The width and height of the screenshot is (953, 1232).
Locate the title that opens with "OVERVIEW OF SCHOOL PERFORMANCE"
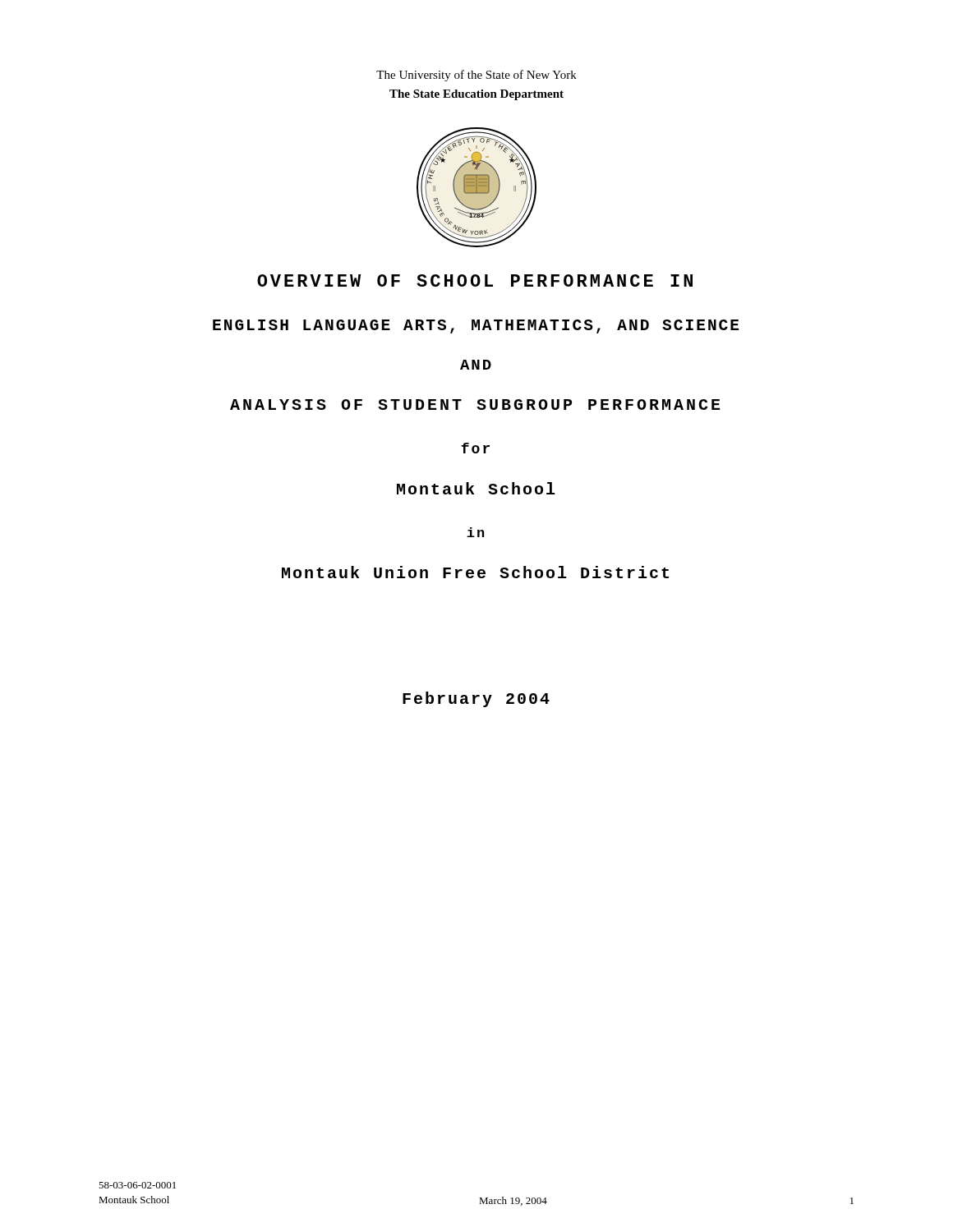(x=476, y=282)
